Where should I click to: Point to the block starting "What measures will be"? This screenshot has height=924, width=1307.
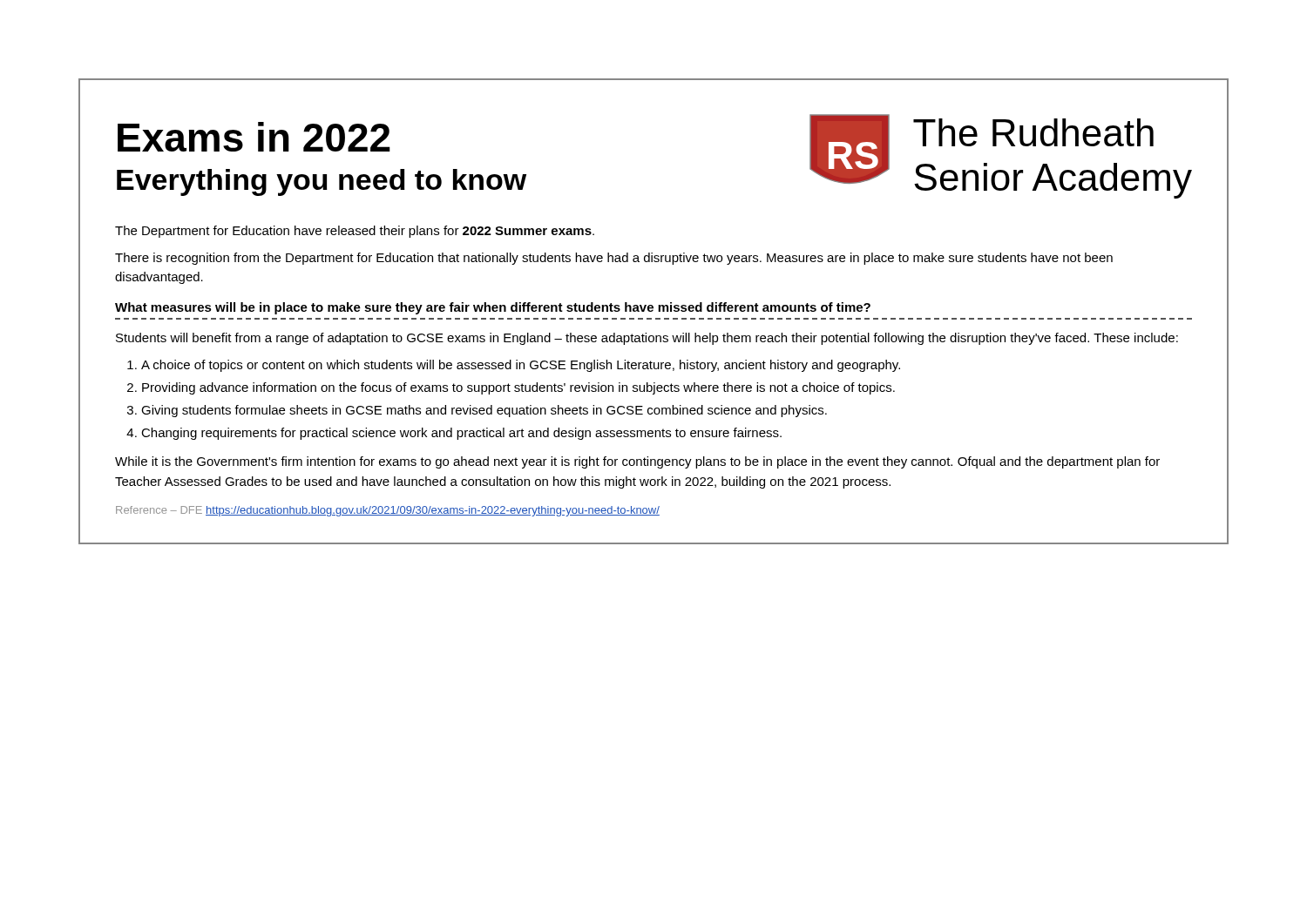(493, 307)
